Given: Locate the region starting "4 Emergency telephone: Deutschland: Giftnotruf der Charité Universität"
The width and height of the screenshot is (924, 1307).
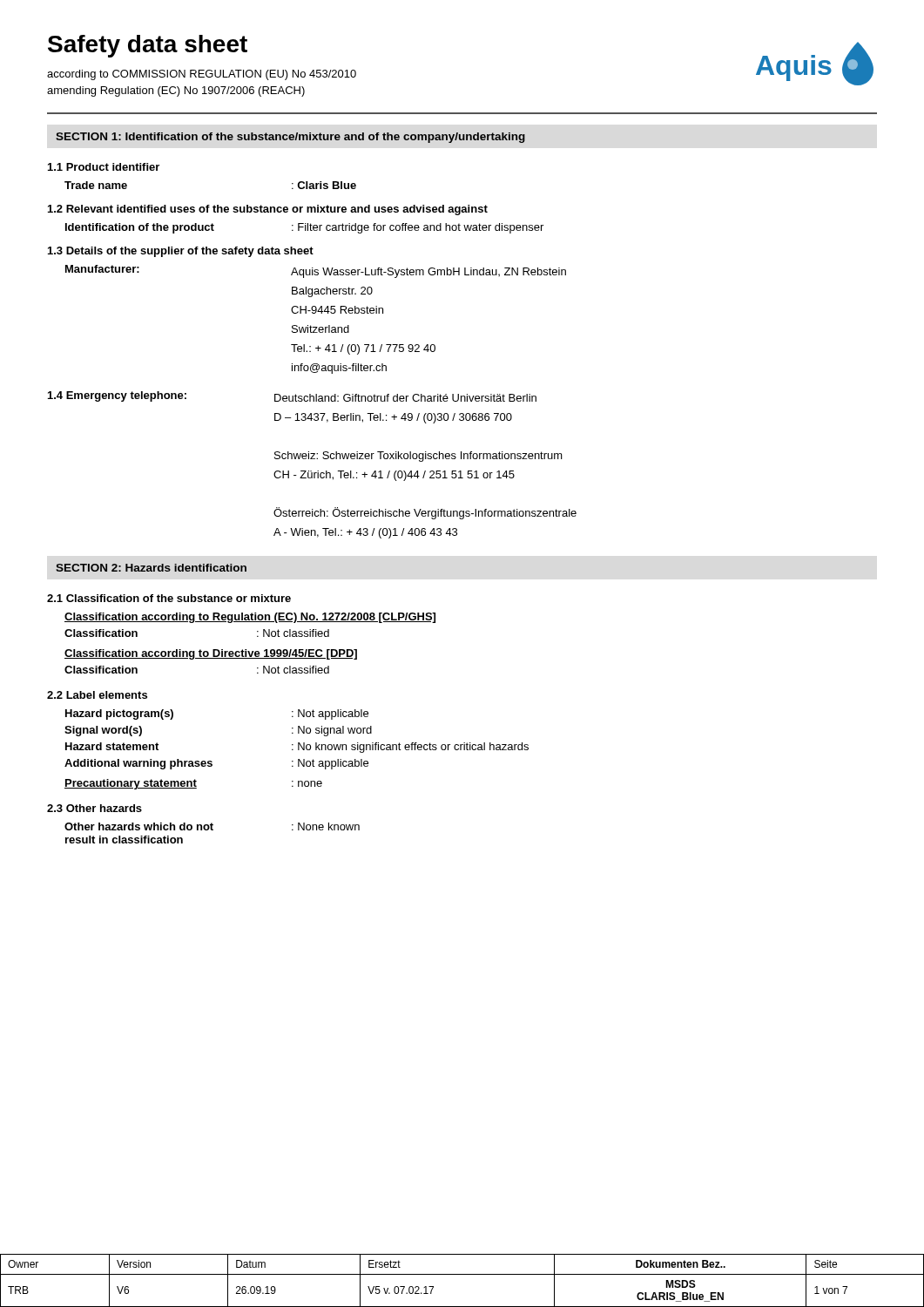Looking at the screenshot, I should point(462,465).
